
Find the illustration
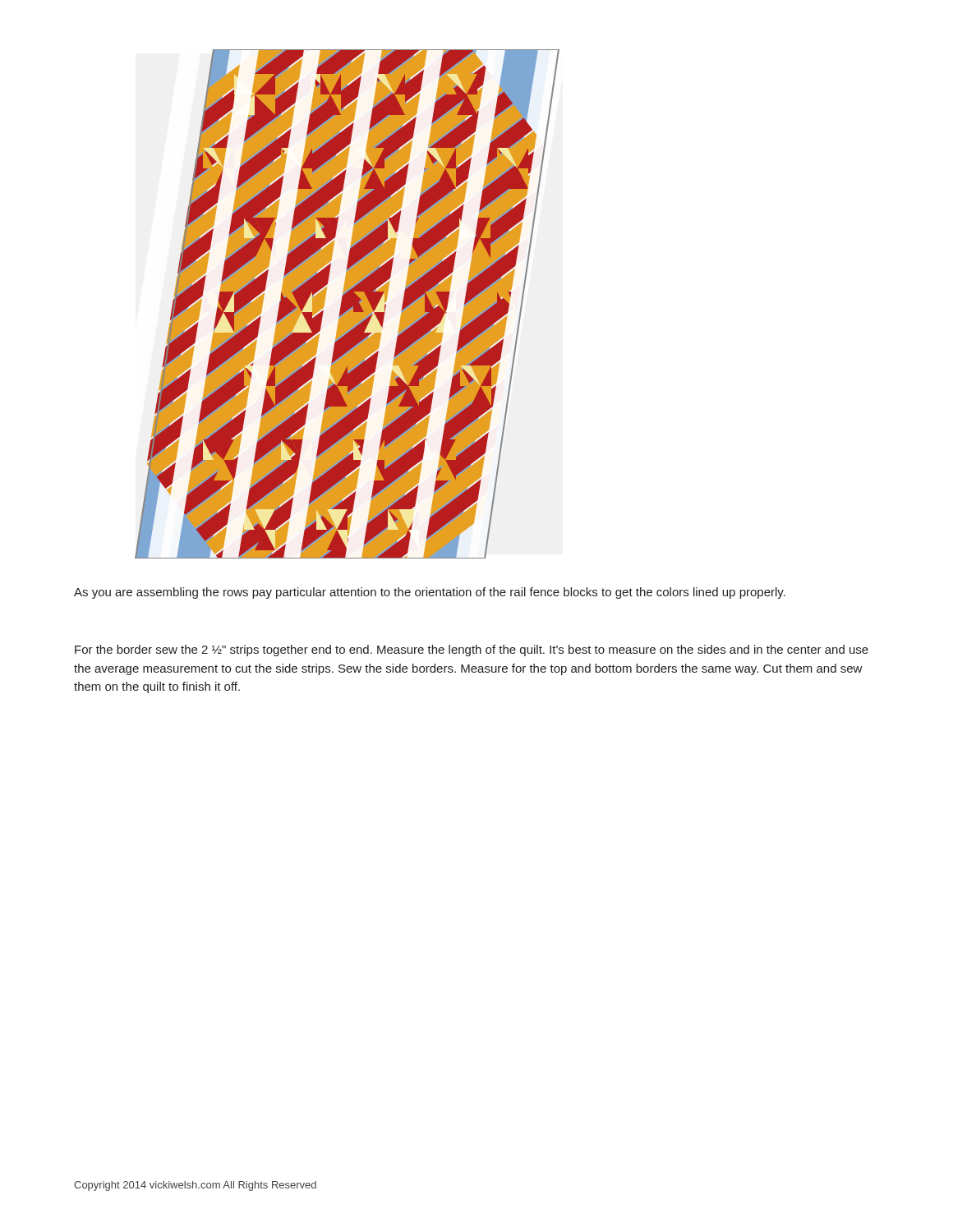[x=349, y=304]
